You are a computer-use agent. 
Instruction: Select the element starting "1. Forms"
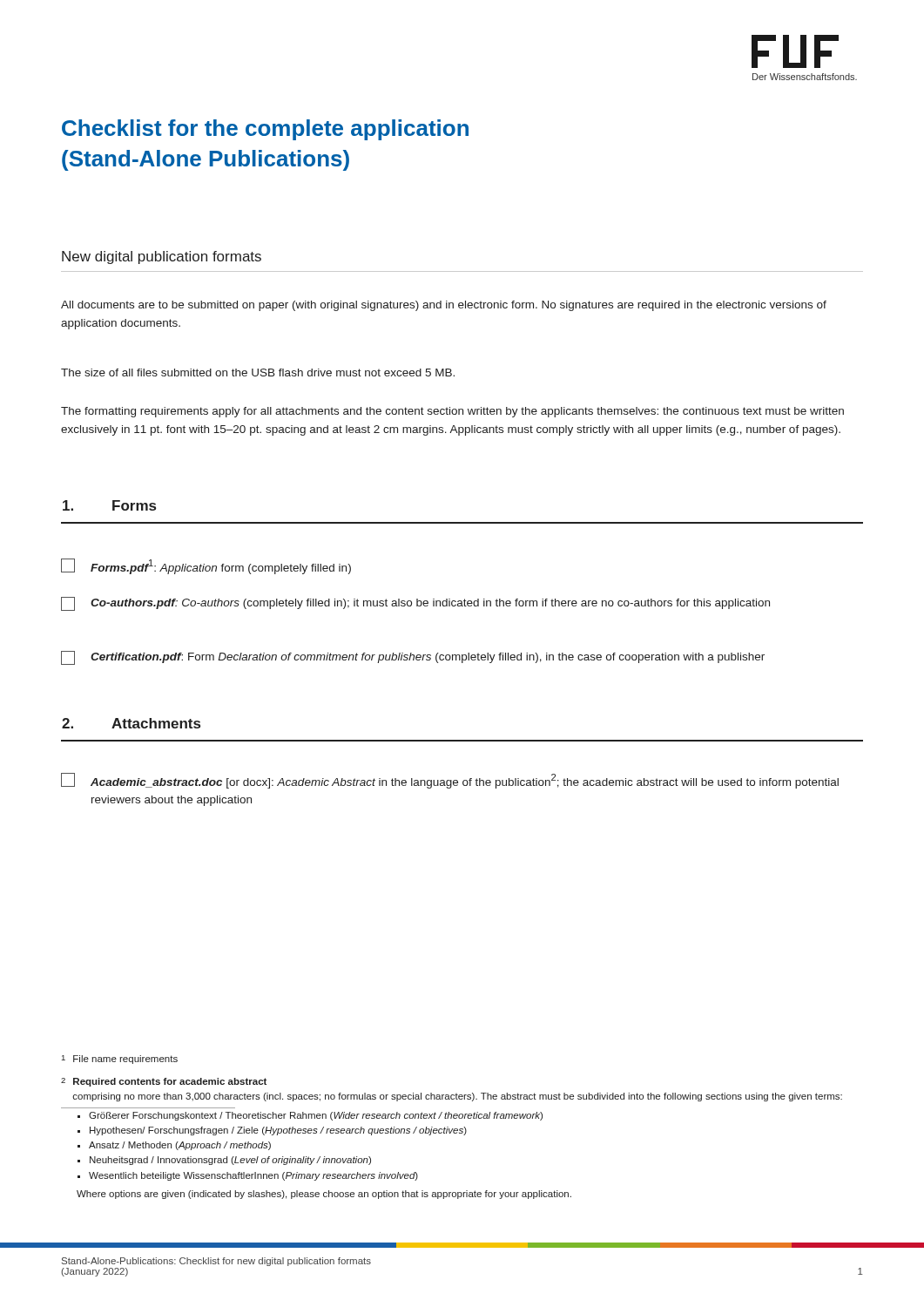click(x=462, y=510)
